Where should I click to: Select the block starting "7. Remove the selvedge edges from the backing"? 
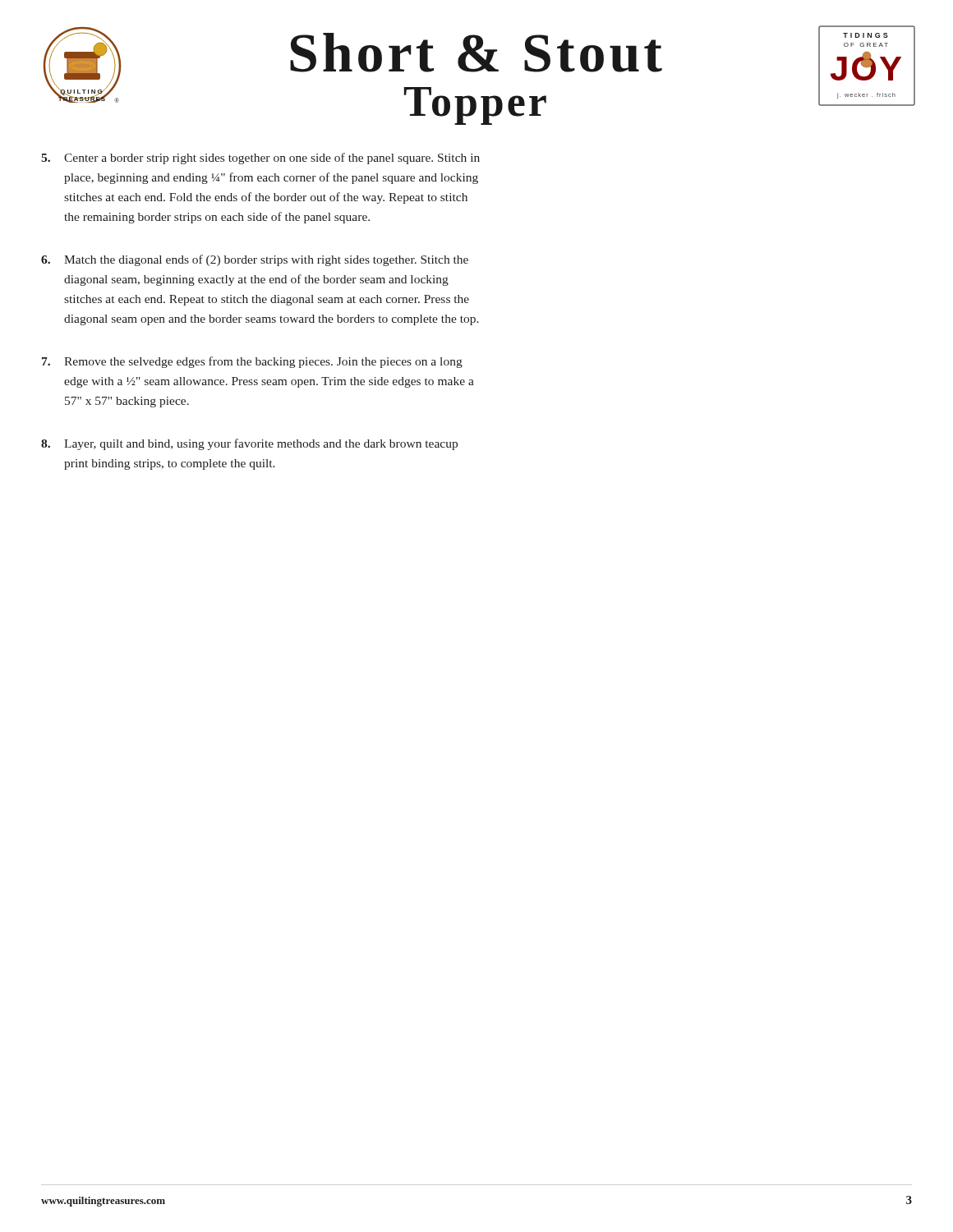(263, 381)
